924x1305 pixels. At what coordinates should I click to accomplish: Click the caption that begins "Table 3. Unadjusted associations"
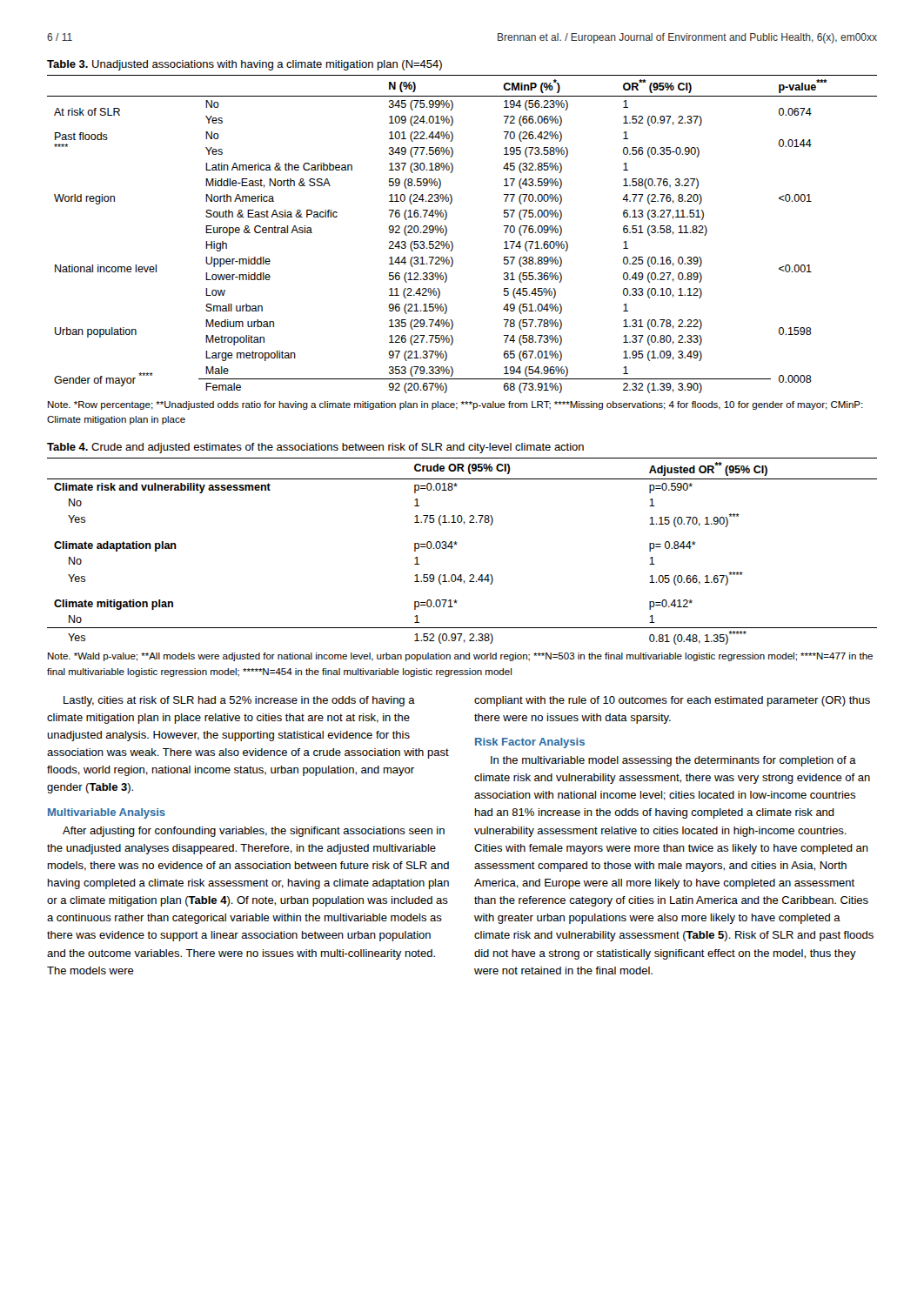tap(245, 64)
